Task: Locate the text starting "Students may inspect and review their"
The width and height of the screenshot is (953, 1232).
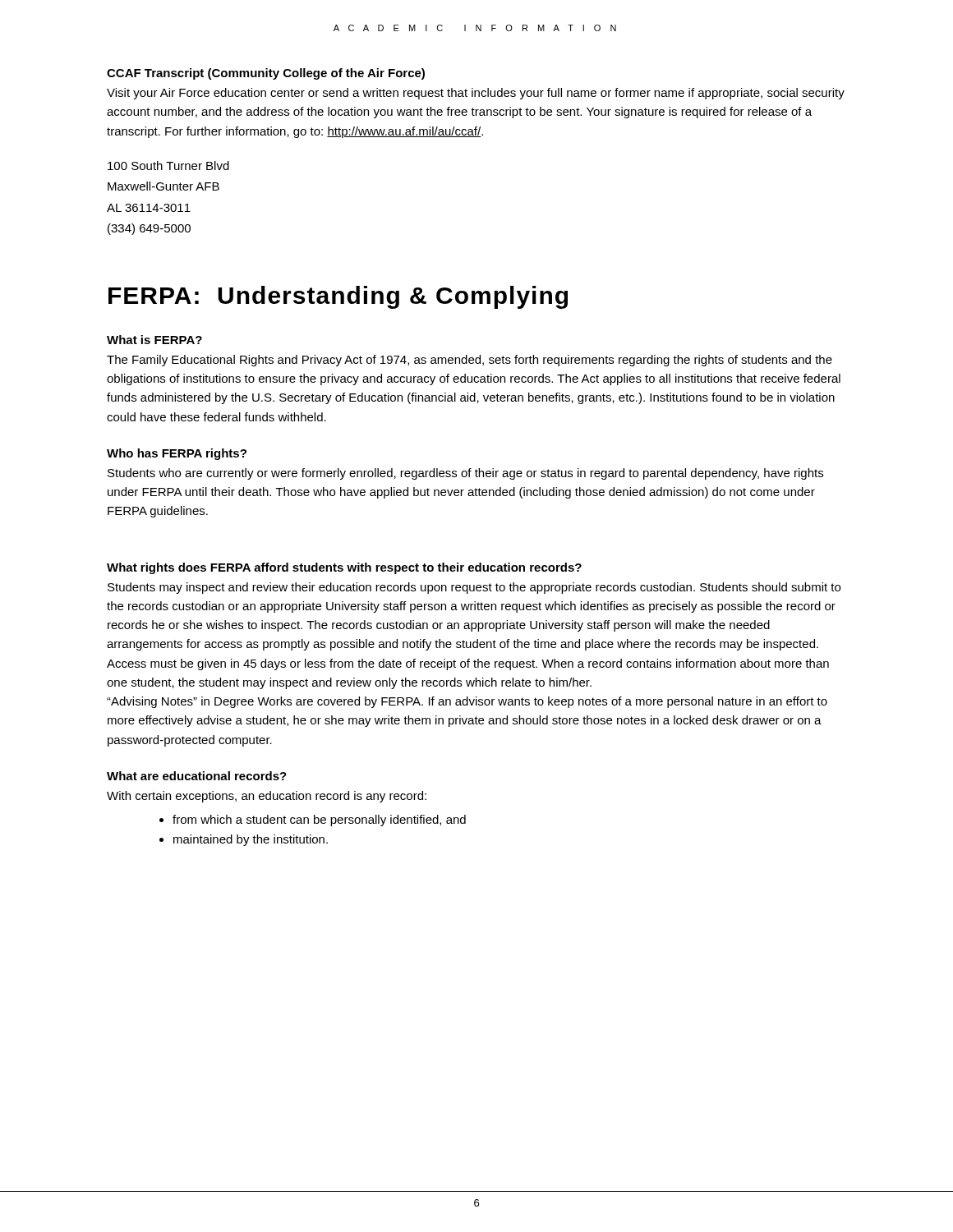Action: pyautogui.click(x=474, y=663)
